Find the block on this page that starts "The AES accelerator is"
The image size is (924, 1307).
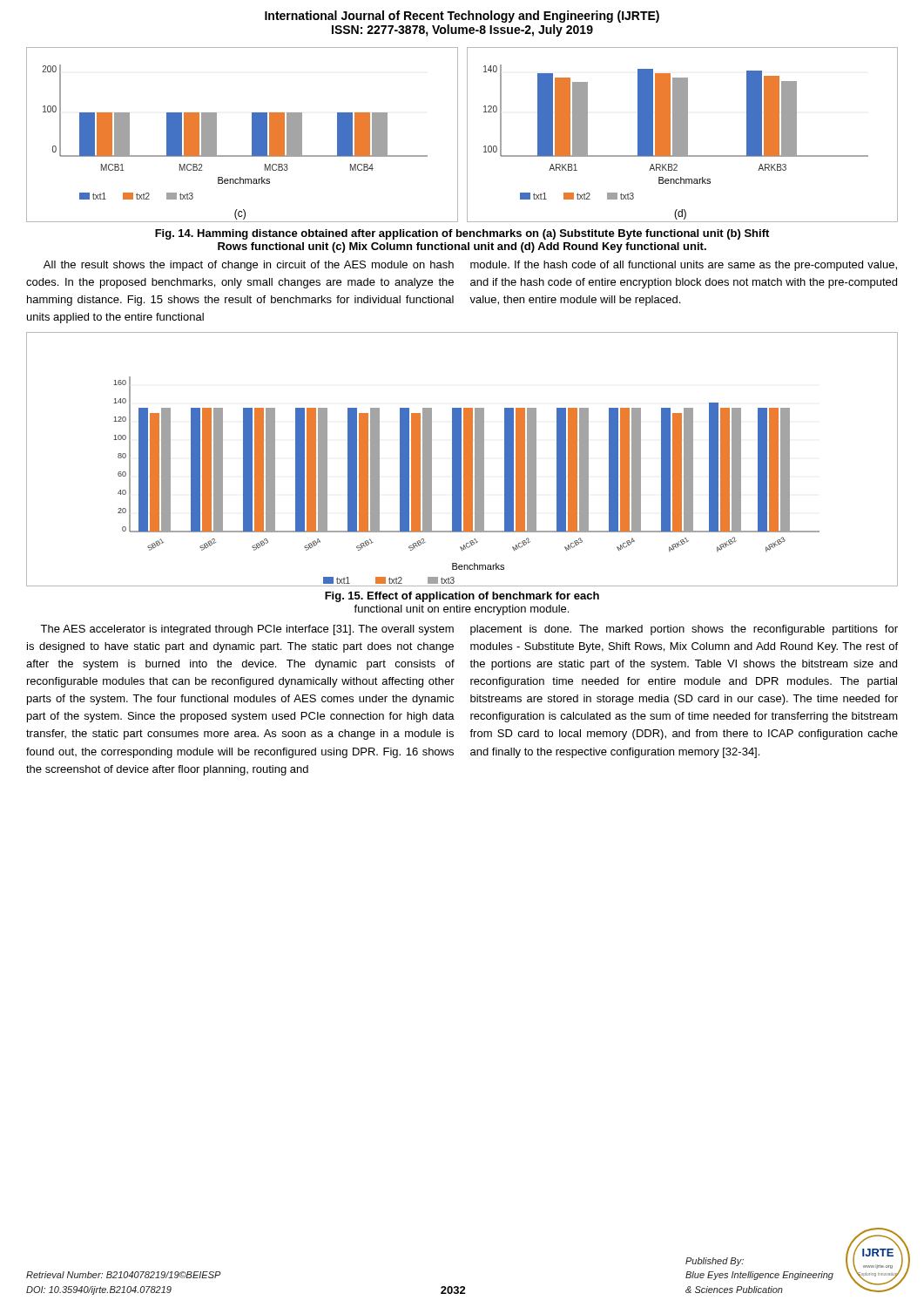pos(240,698)
